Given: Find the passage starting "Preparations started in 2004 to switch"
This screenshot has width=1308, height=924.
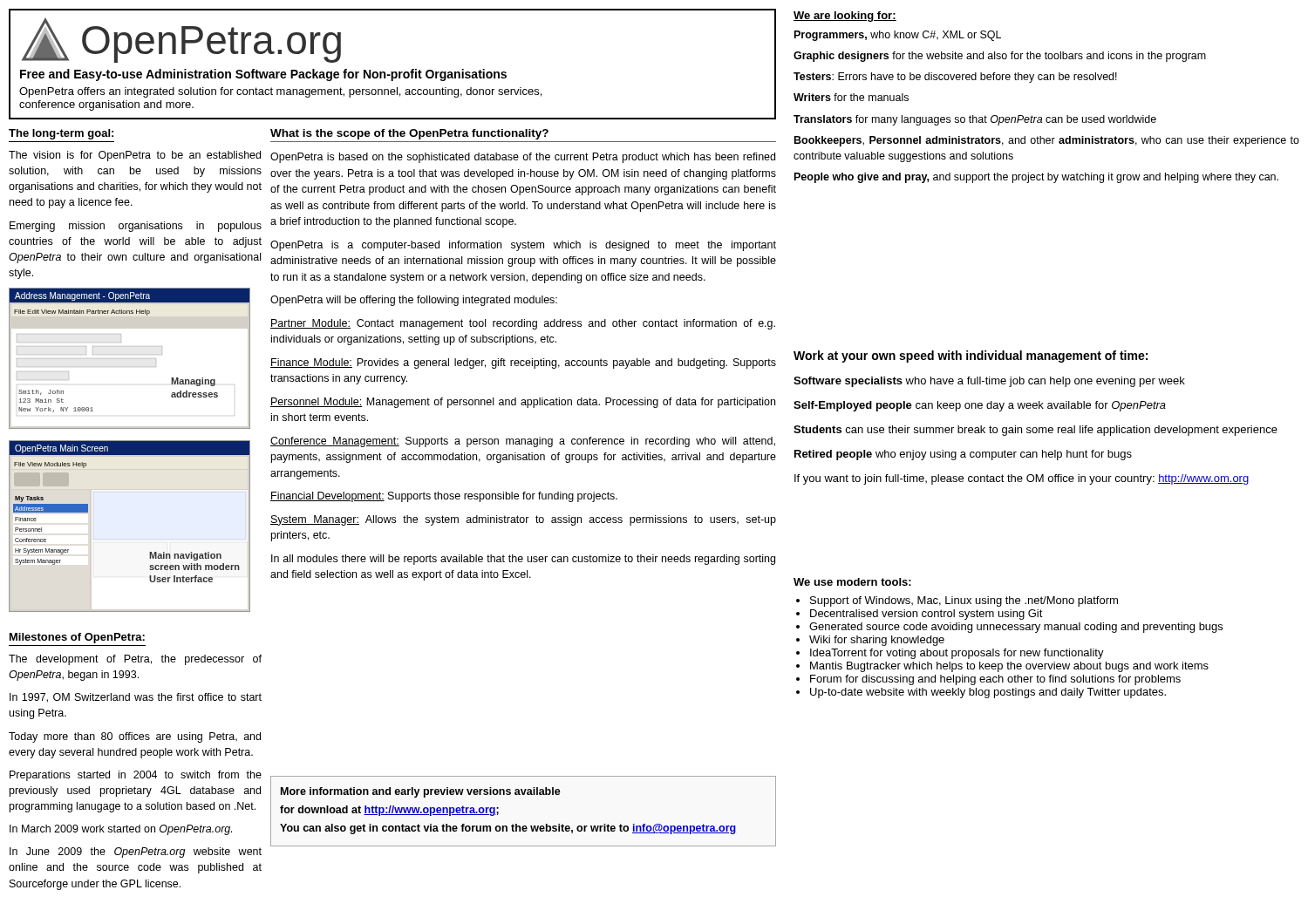Looking at the screenshot, I should [135, 790].
